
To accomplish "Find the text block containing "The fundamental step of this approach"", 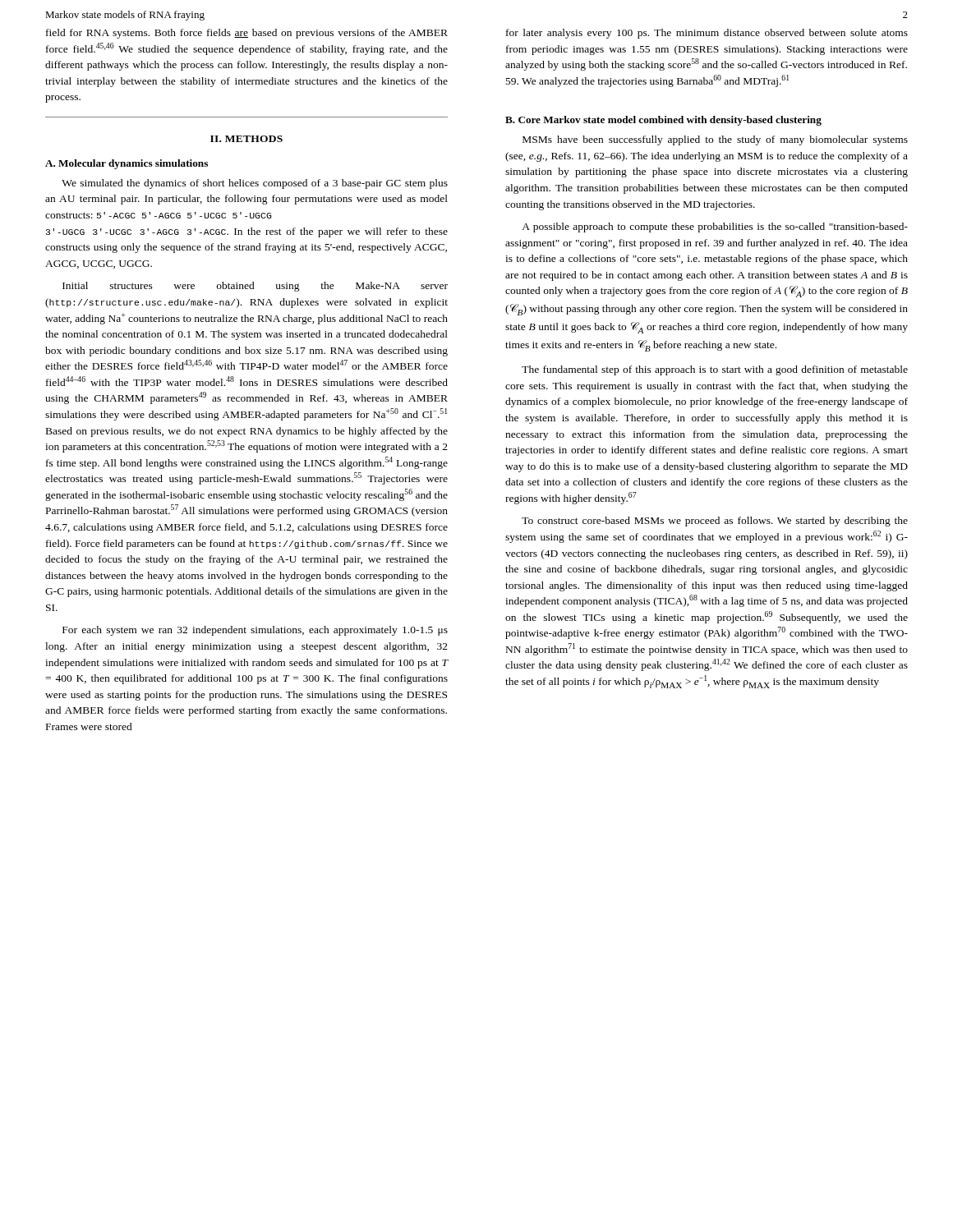I will tap(707, 434).
